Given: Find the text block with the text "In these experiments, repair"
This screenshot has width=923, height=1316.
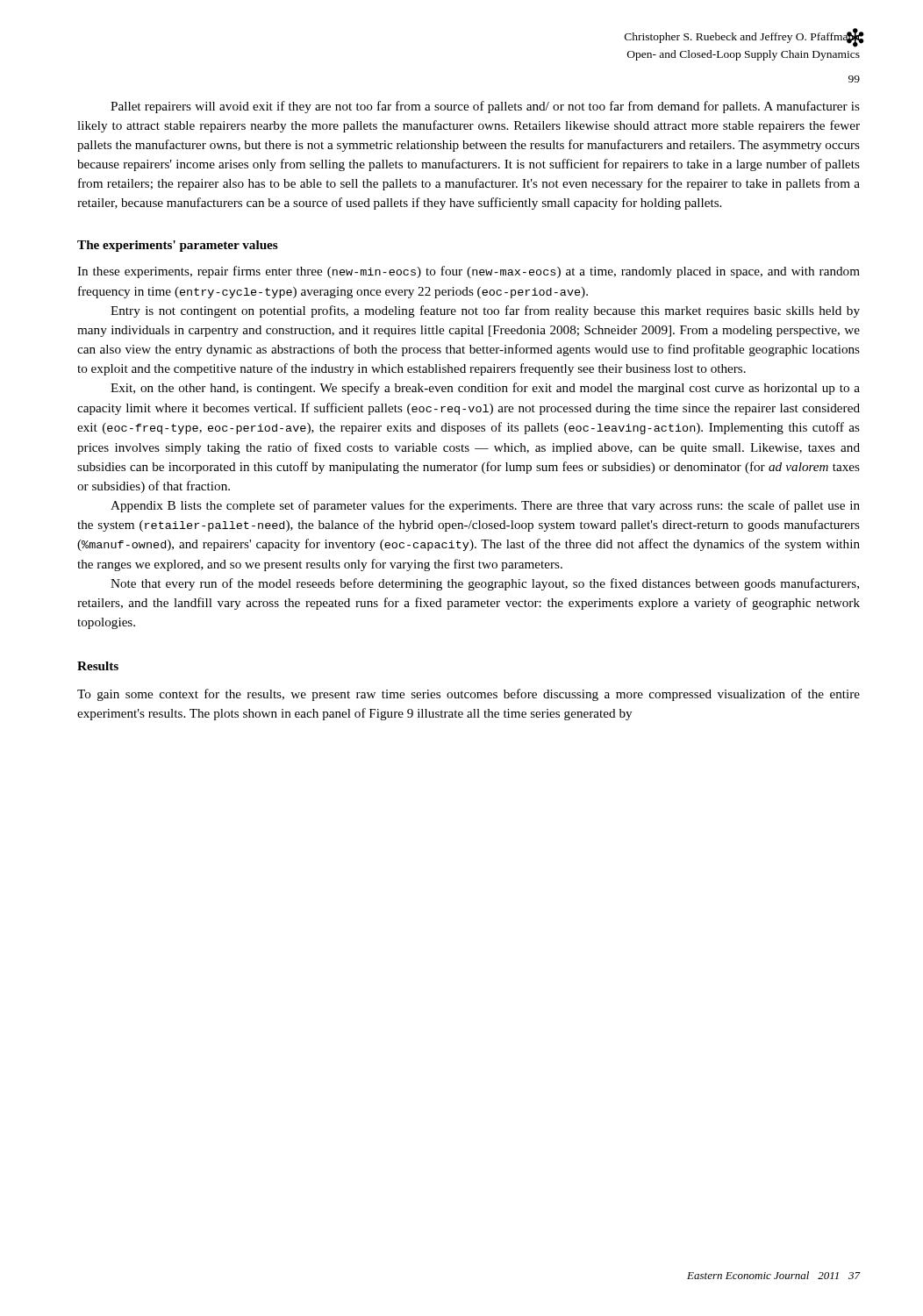Looking at the screenshot, I should [469, 281].
